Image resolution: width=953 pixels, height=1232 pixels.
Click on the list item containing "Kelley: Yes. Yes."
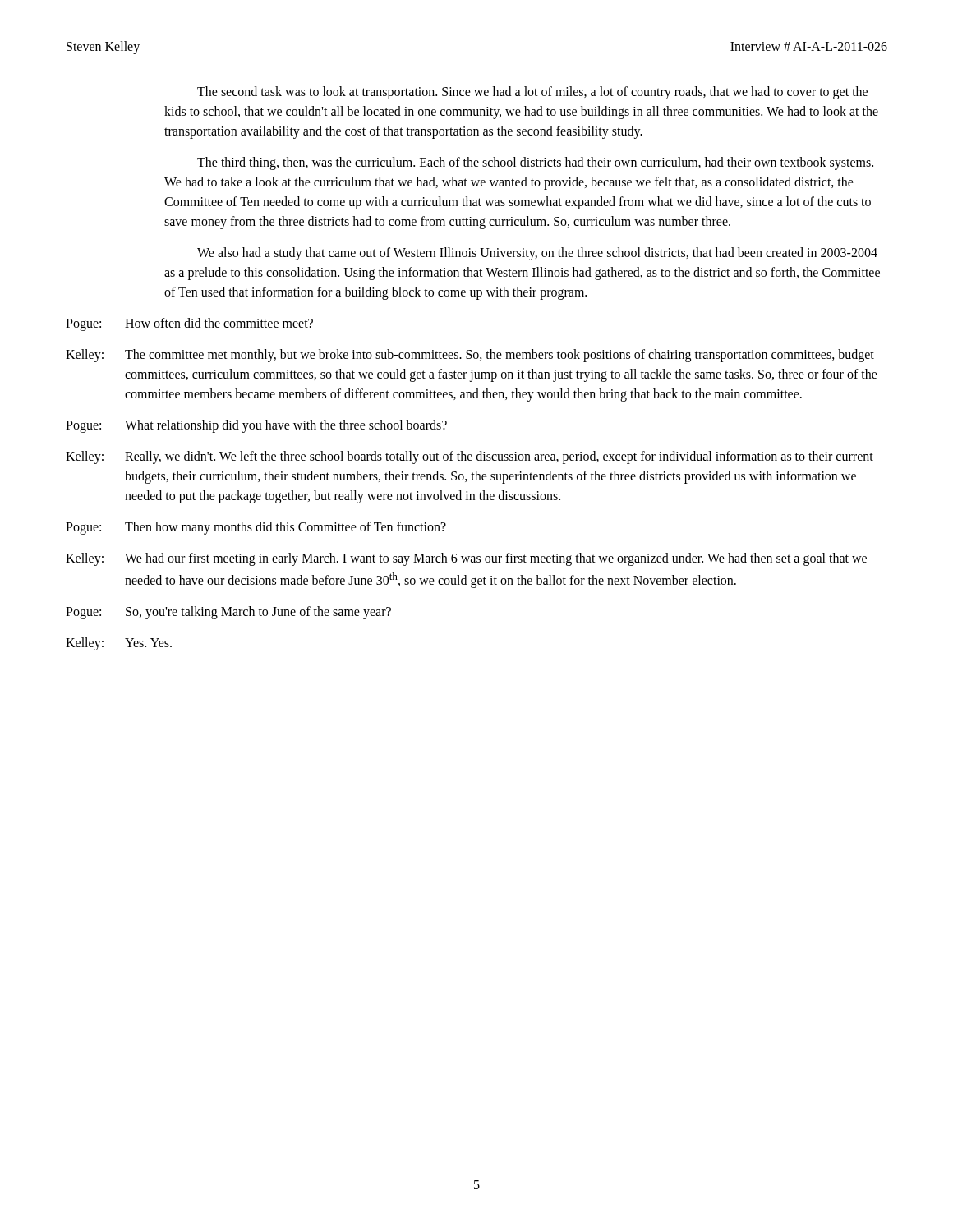83,644
